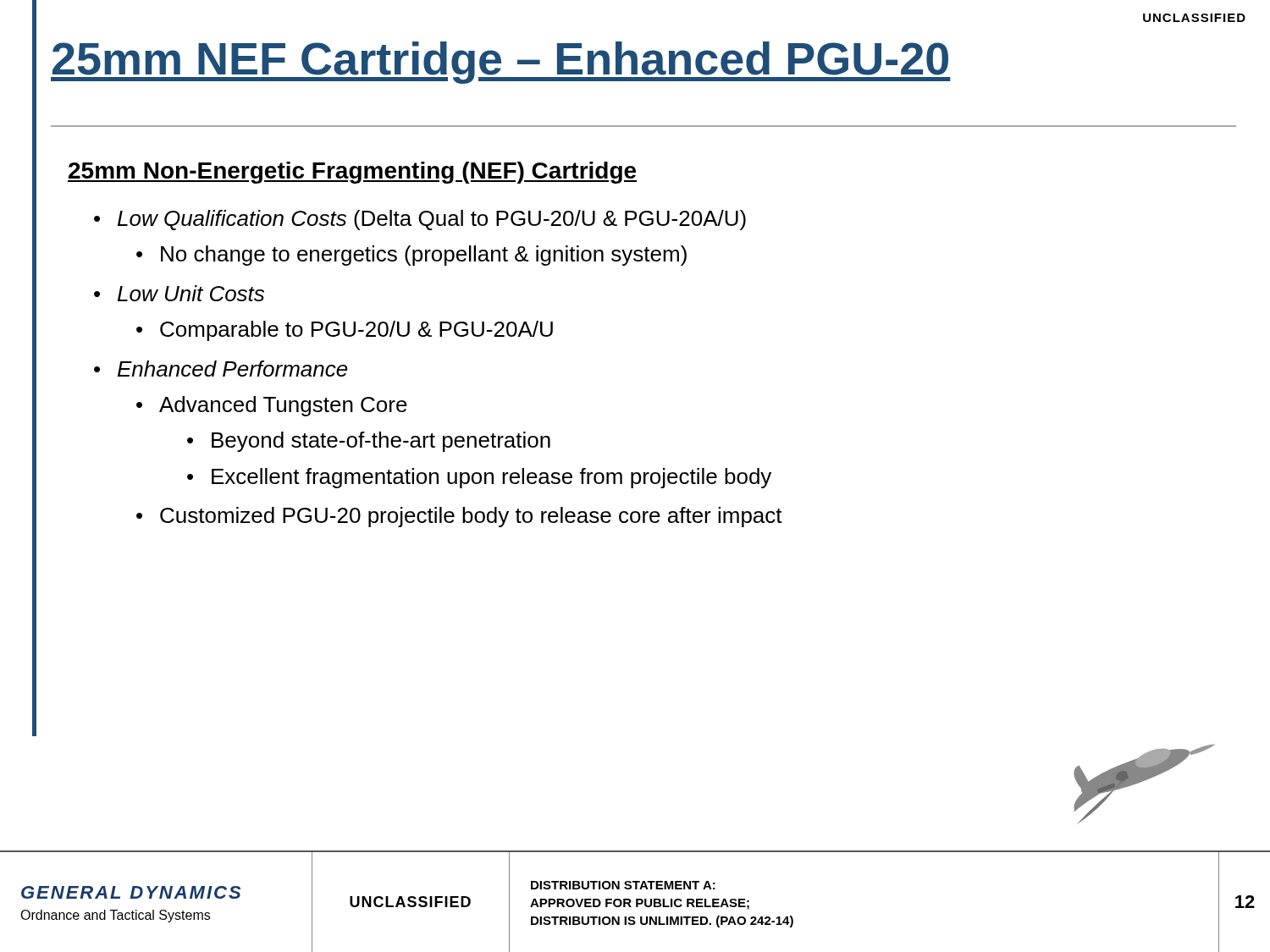1270x952 pixels.
Task: Select the title with the text "25mm NEF Cartridge – Enhanced PGU-20"
Action: click(501, 58)
